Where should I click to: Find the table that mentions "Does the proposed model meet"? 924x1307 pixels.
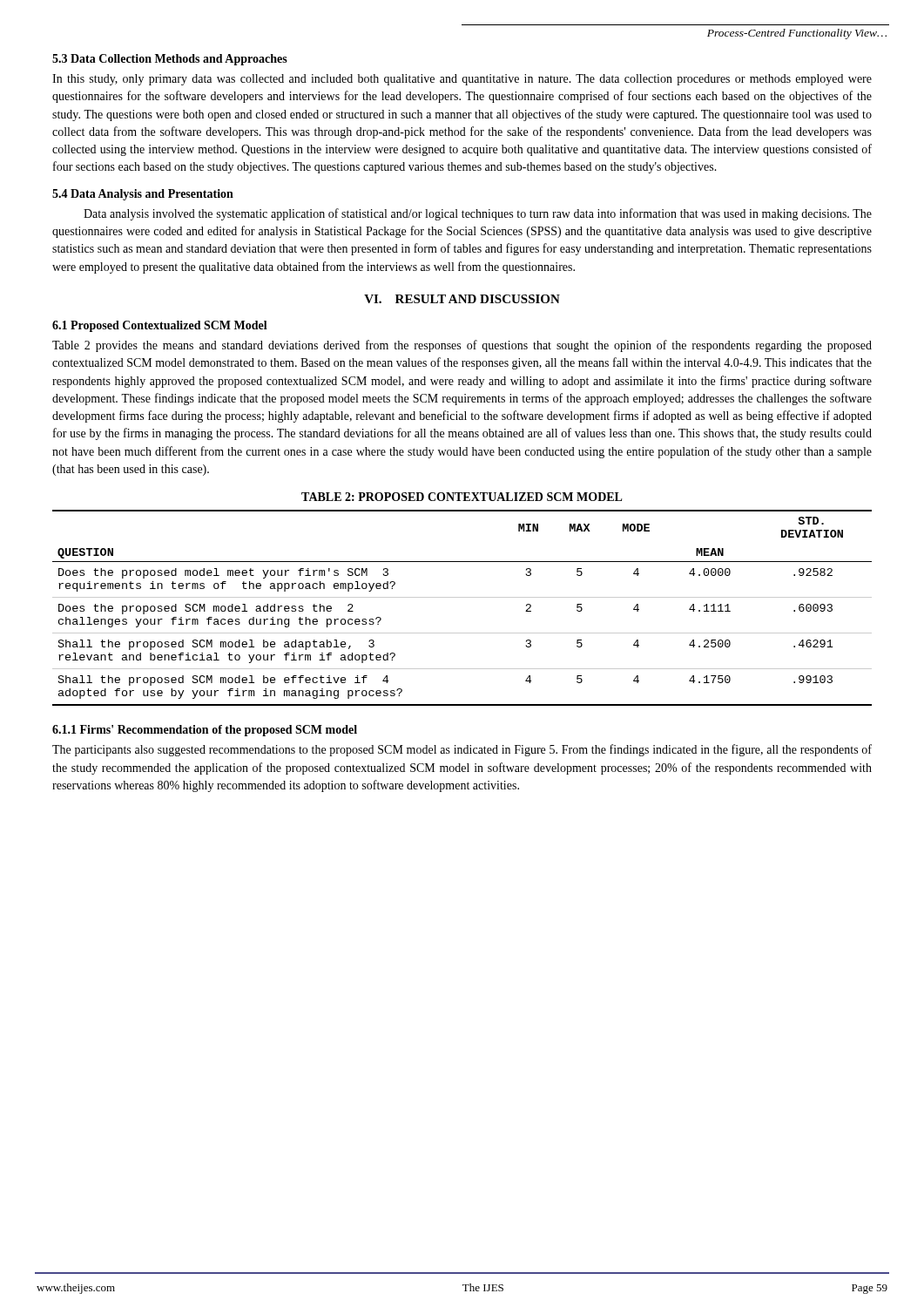click(x=462, y=608)
